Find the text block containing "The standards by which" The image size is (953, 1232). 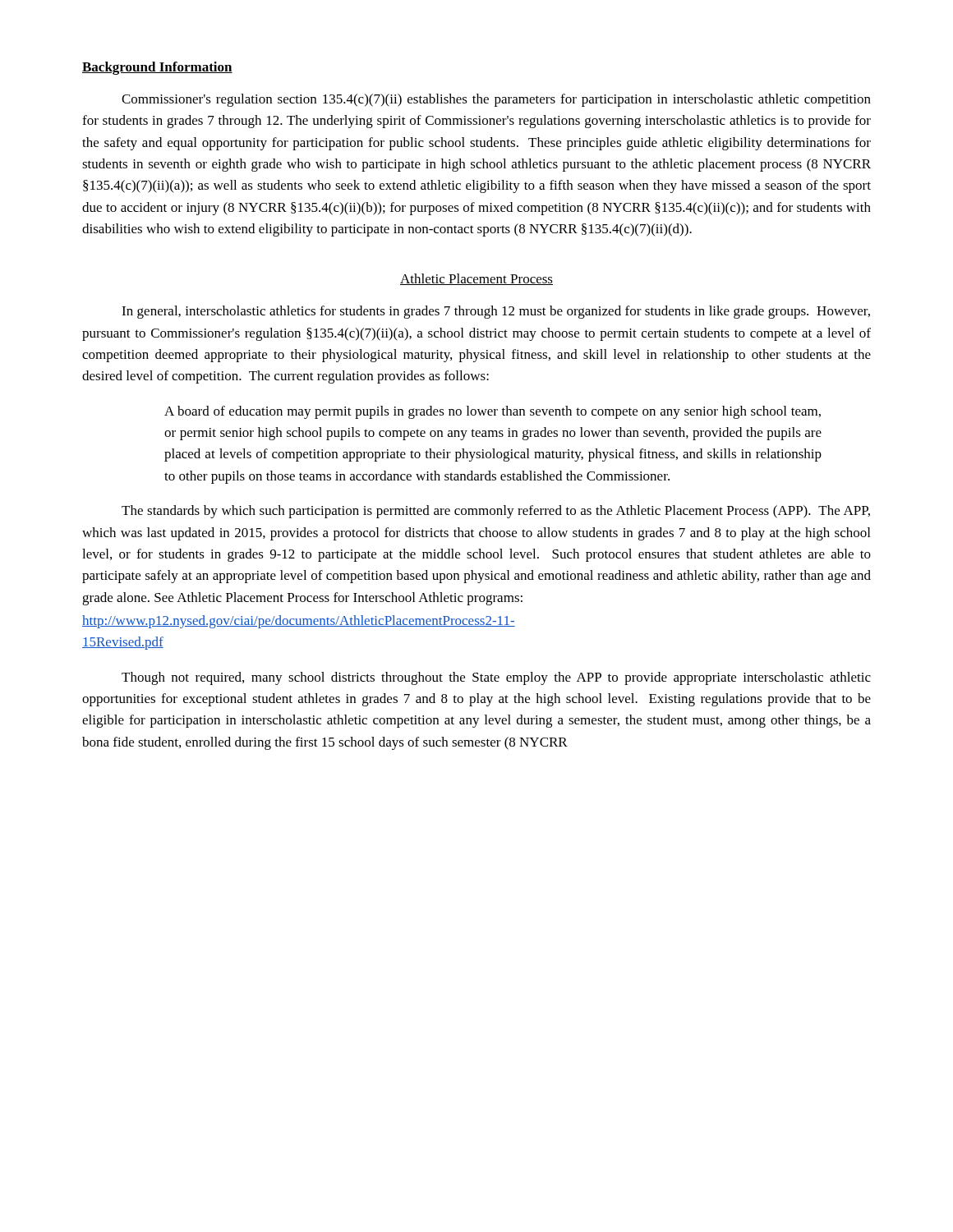point(476,554)
